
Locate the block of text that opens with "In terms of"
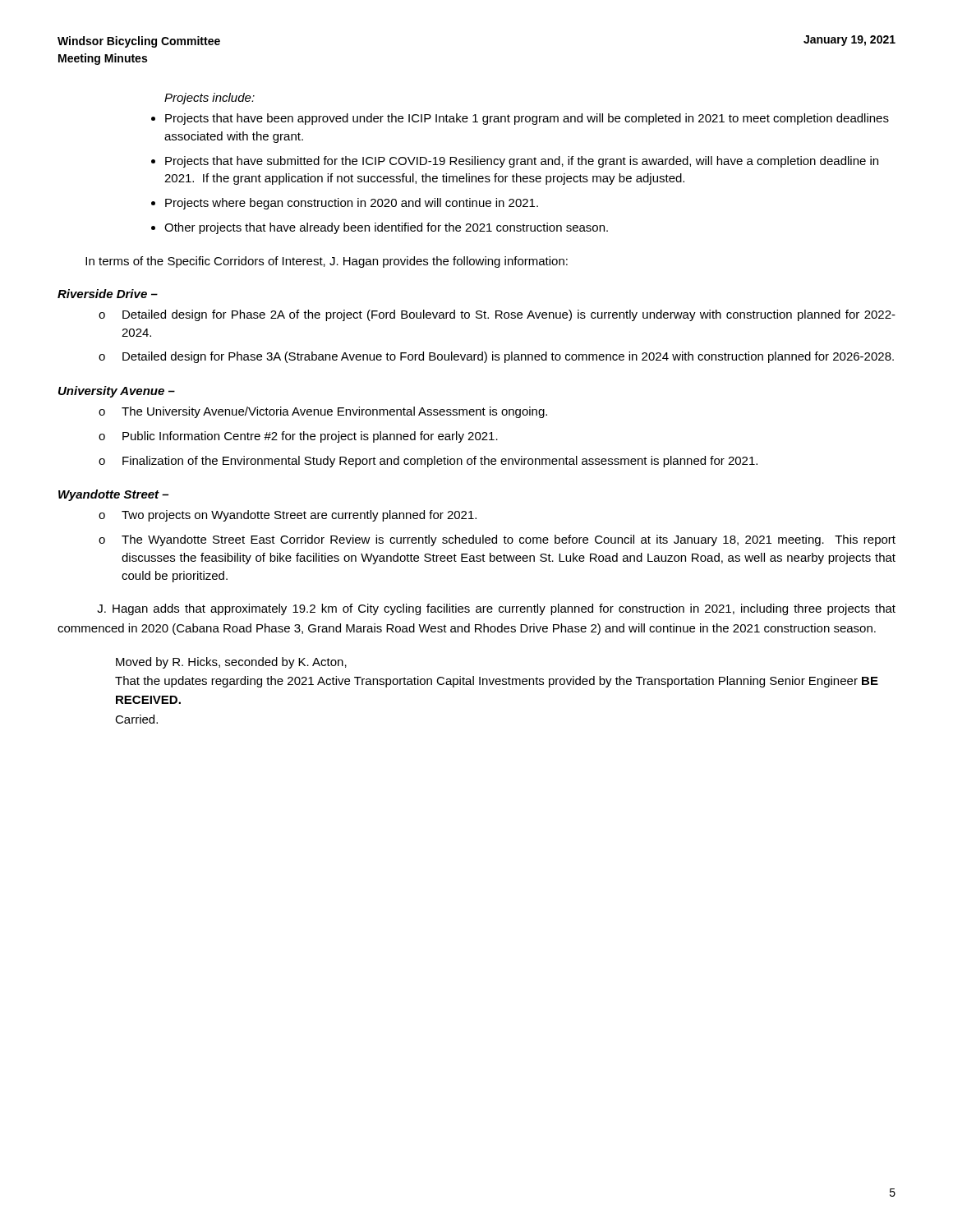(313, 260)
